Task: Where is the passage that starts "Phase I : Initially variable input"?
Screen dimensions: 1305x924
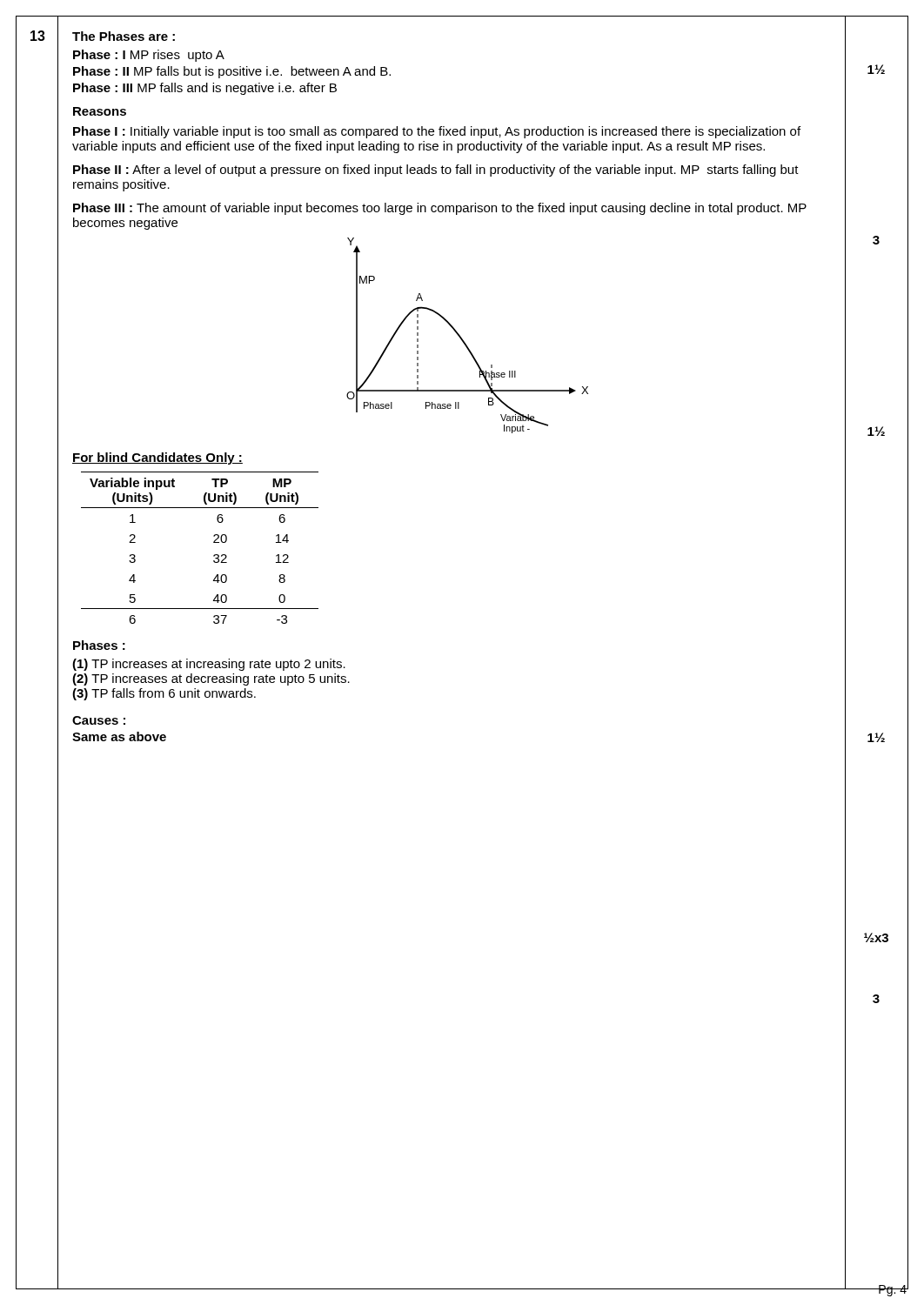Action: pyautogui.click(x=436, y=138)
